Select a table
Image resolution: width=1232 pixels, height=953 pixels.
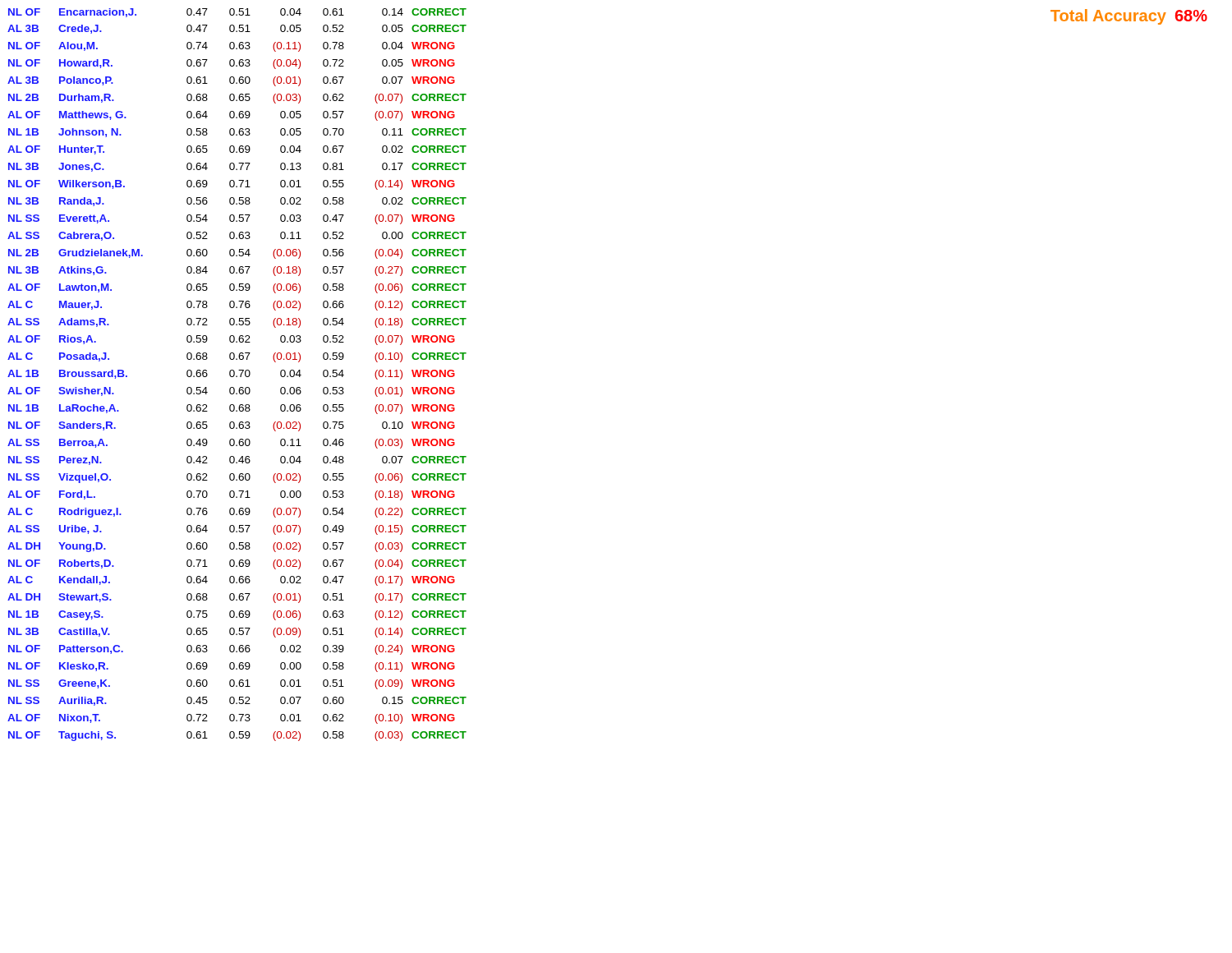coord(255,374)
